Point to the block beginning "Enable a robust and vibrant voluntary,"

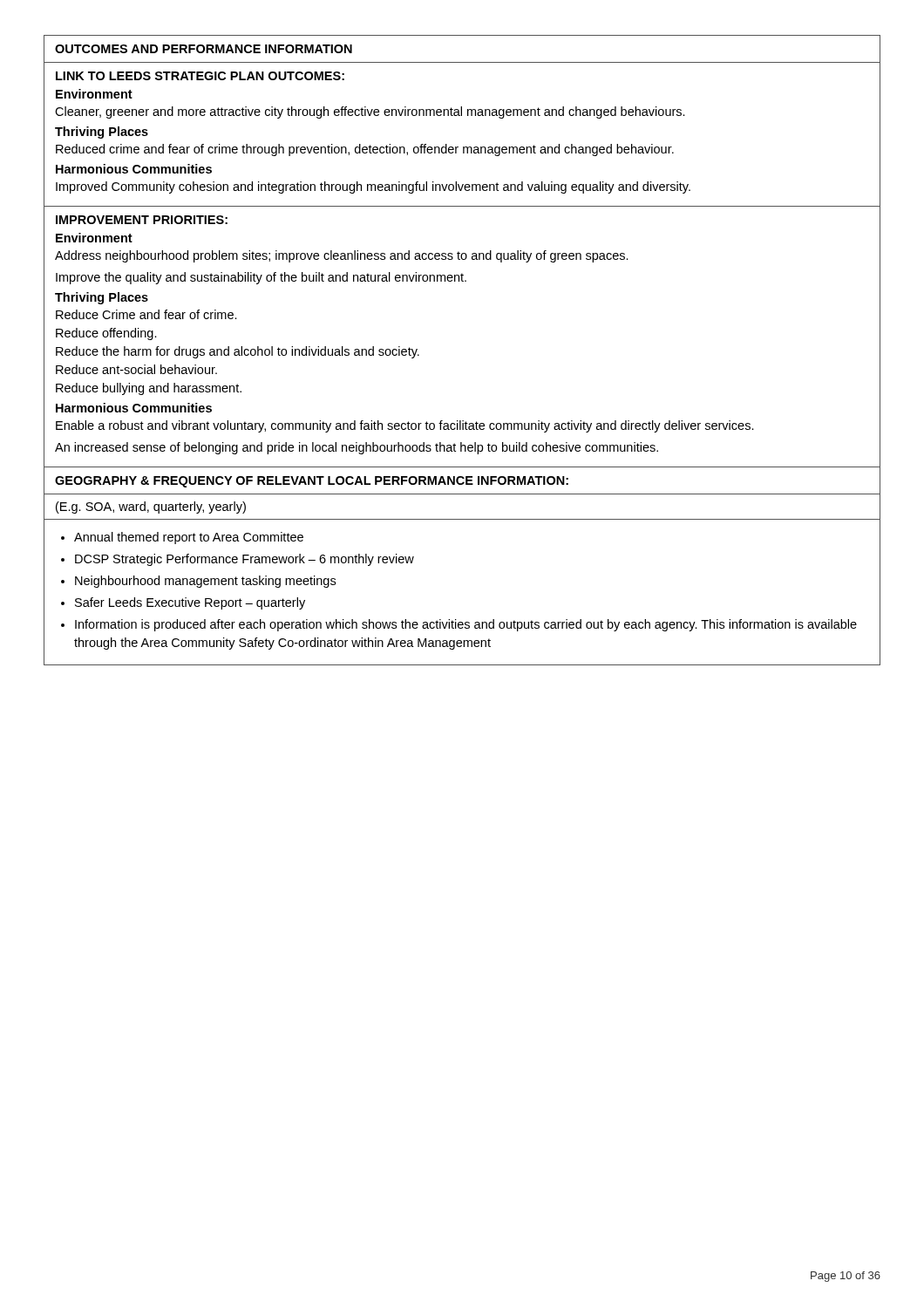coord(462,437)
